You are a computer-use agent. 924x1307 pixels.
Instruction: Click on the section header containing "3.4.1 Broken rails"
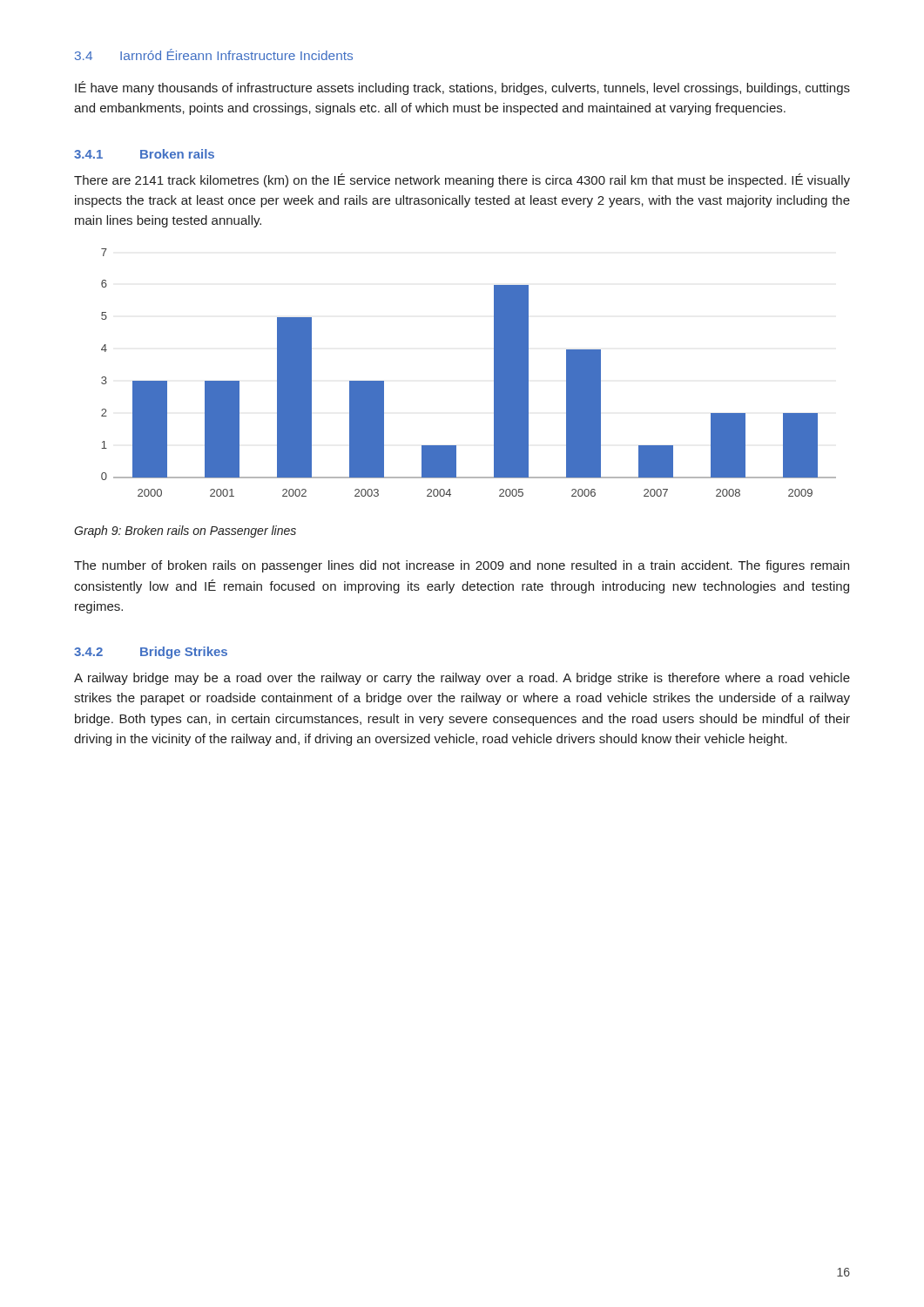144,153
